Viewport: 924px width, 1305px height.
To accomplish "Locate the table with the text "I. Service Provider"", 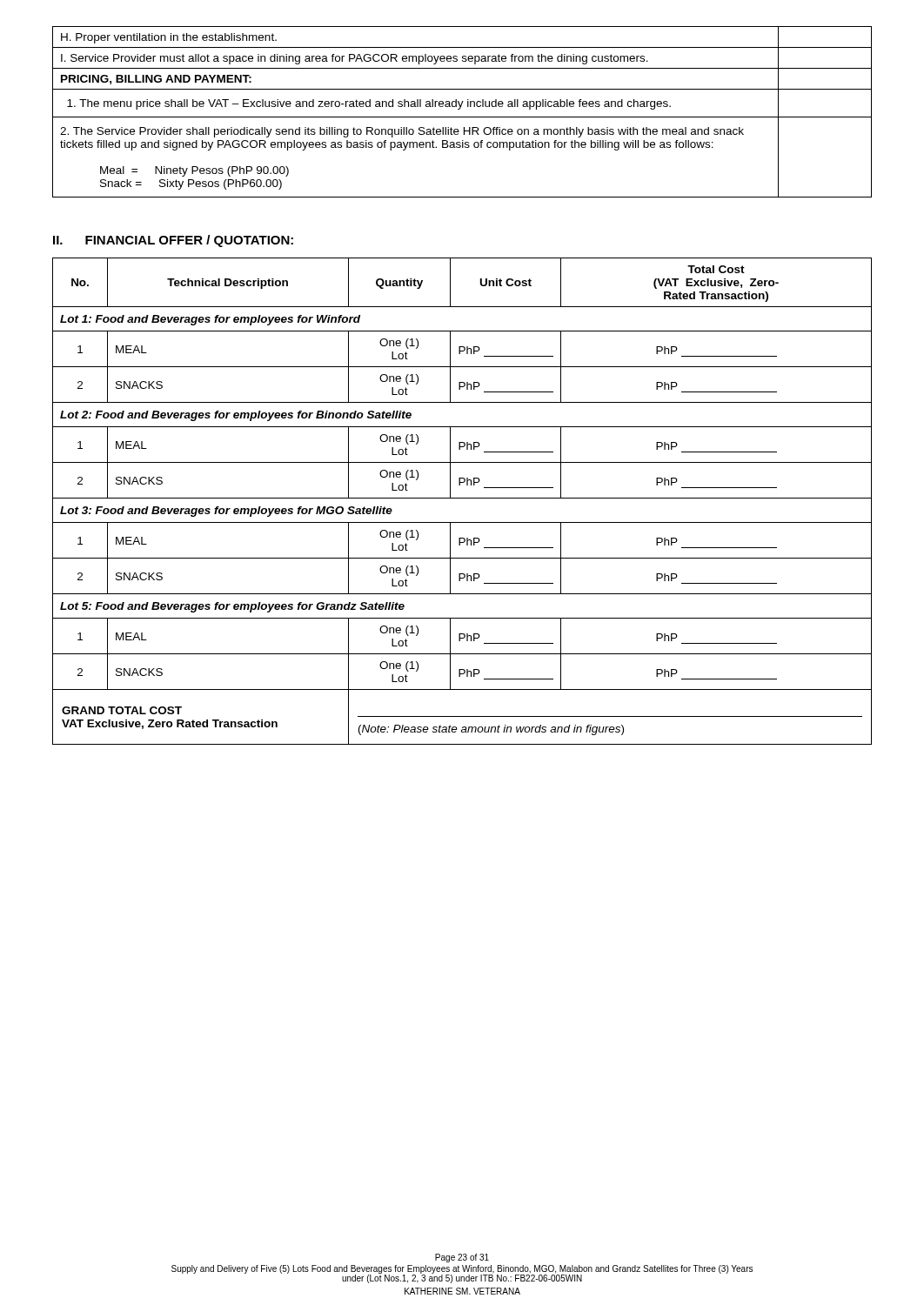I will coord(462,112).
